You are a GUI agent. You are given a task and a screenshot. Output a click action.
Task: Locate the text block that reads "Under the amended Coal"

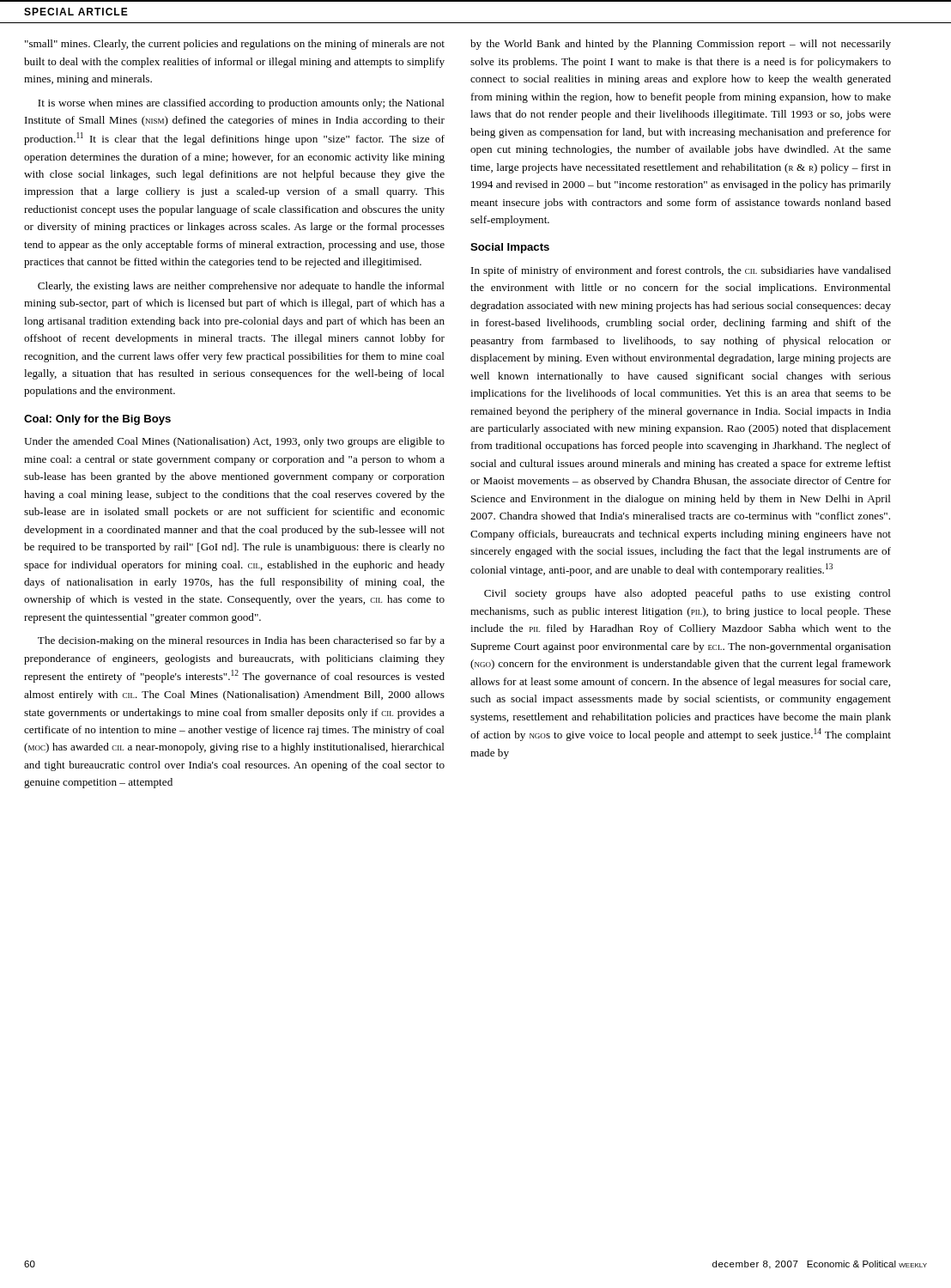pos(234,612)
